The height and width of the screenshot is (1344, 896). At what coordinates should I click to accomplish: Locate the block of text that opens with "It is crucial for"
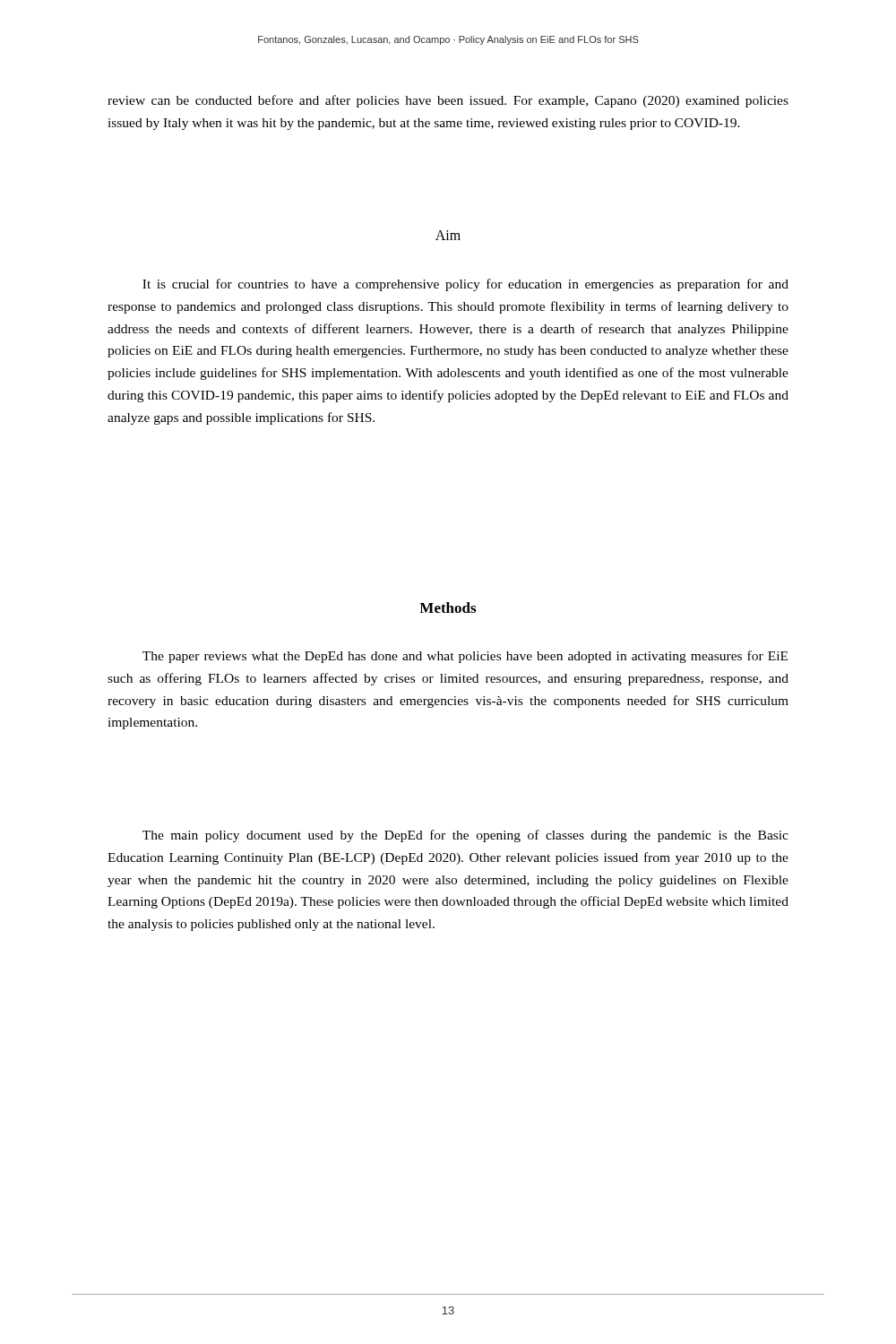[x=448, y=350]
